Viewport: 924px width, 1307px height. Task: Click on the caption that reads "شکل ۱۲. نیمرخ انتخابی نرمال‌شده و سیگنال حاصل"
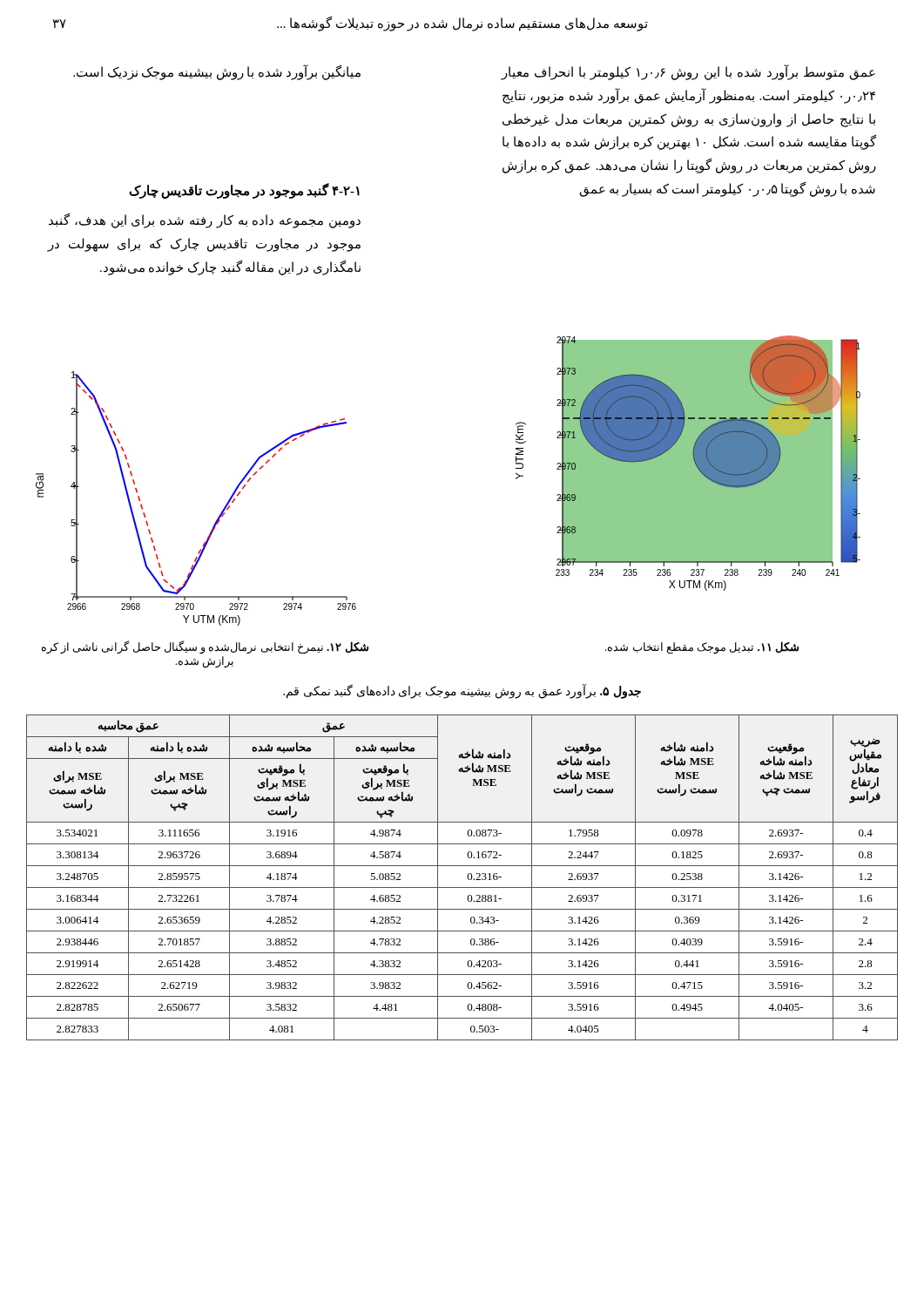[x=205, y=654]
